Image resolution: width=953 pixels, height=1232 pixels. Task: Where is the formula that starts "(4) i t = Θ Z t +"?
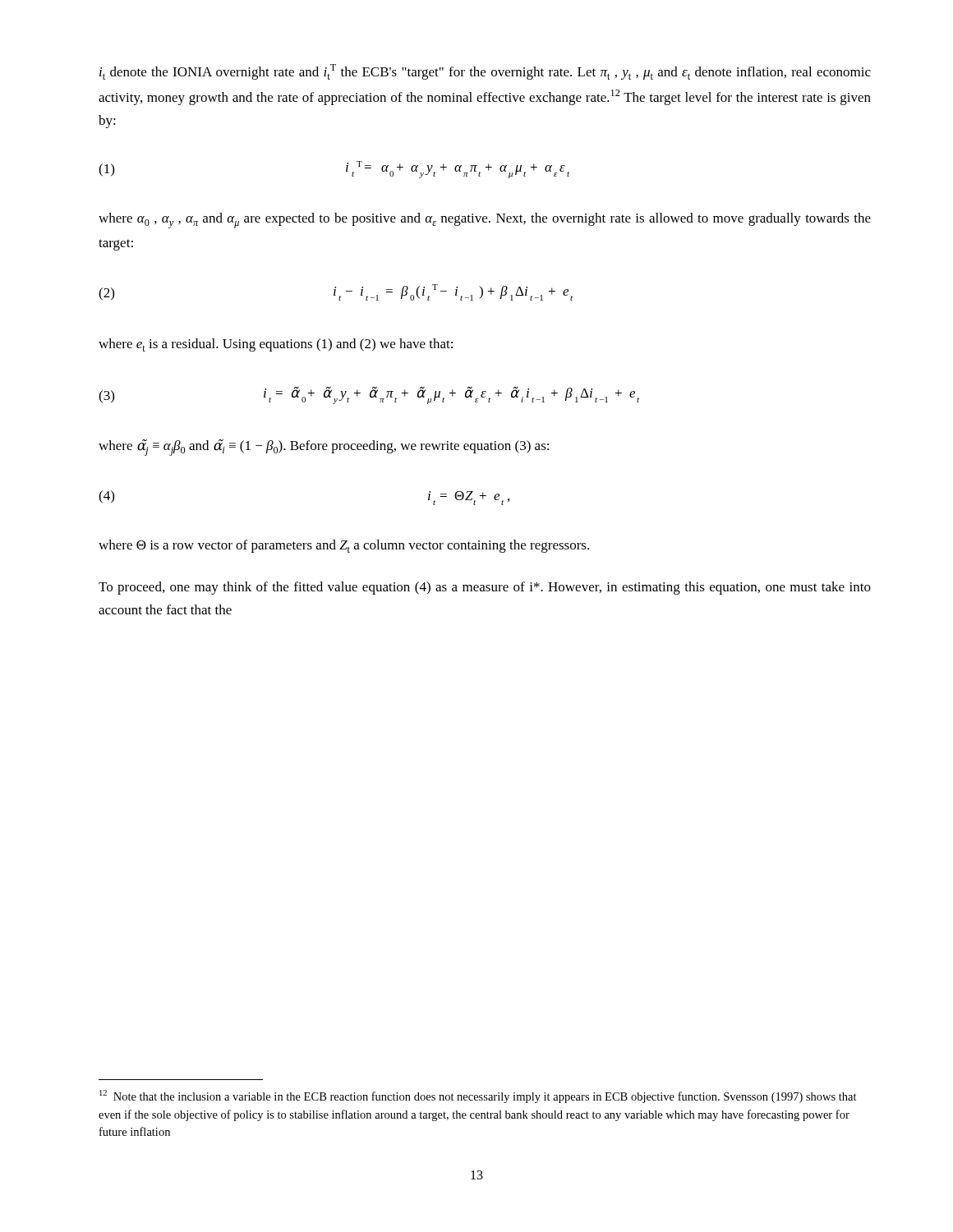485,496
